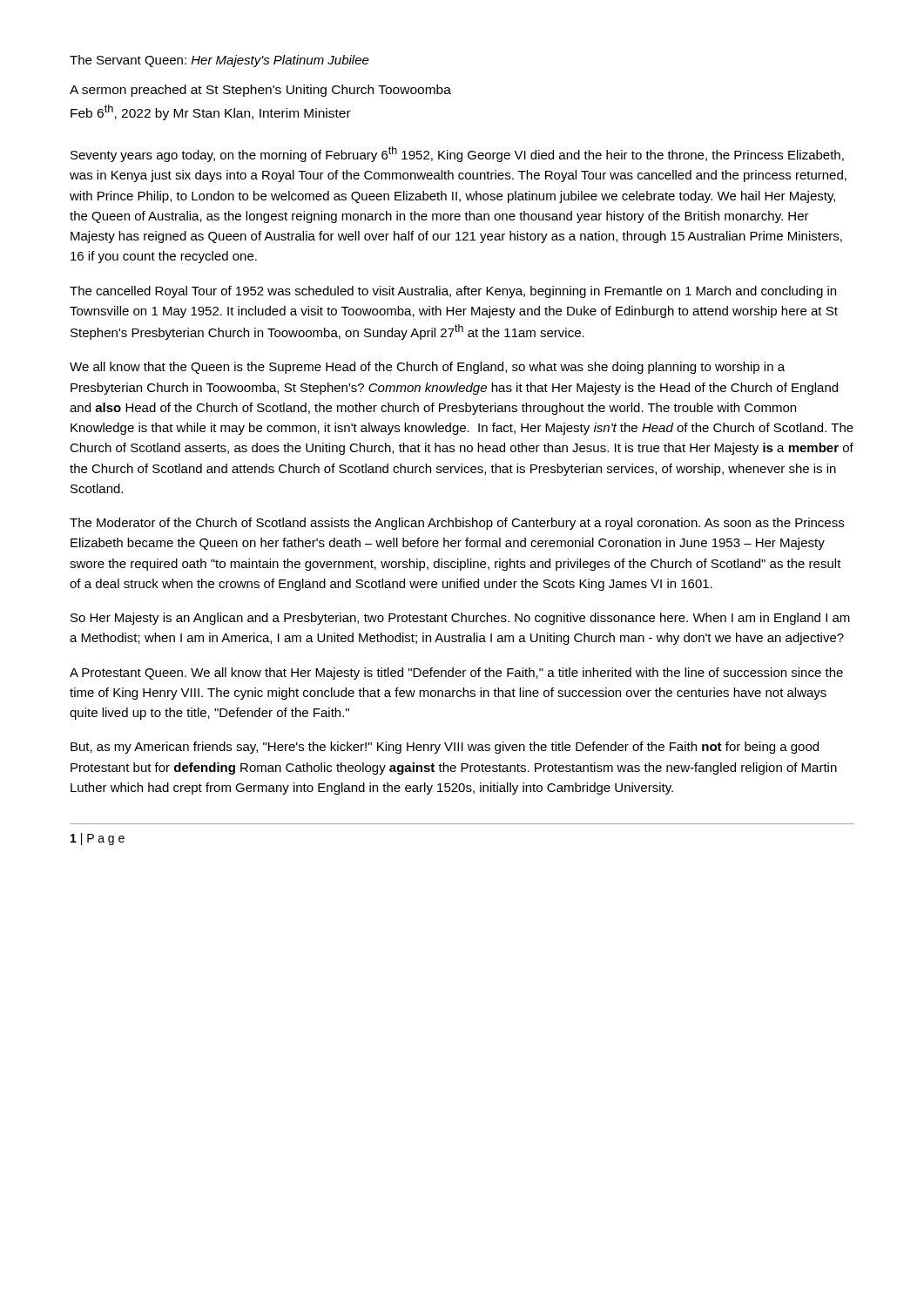
Task: Select the title
Action: pos(260,101)
